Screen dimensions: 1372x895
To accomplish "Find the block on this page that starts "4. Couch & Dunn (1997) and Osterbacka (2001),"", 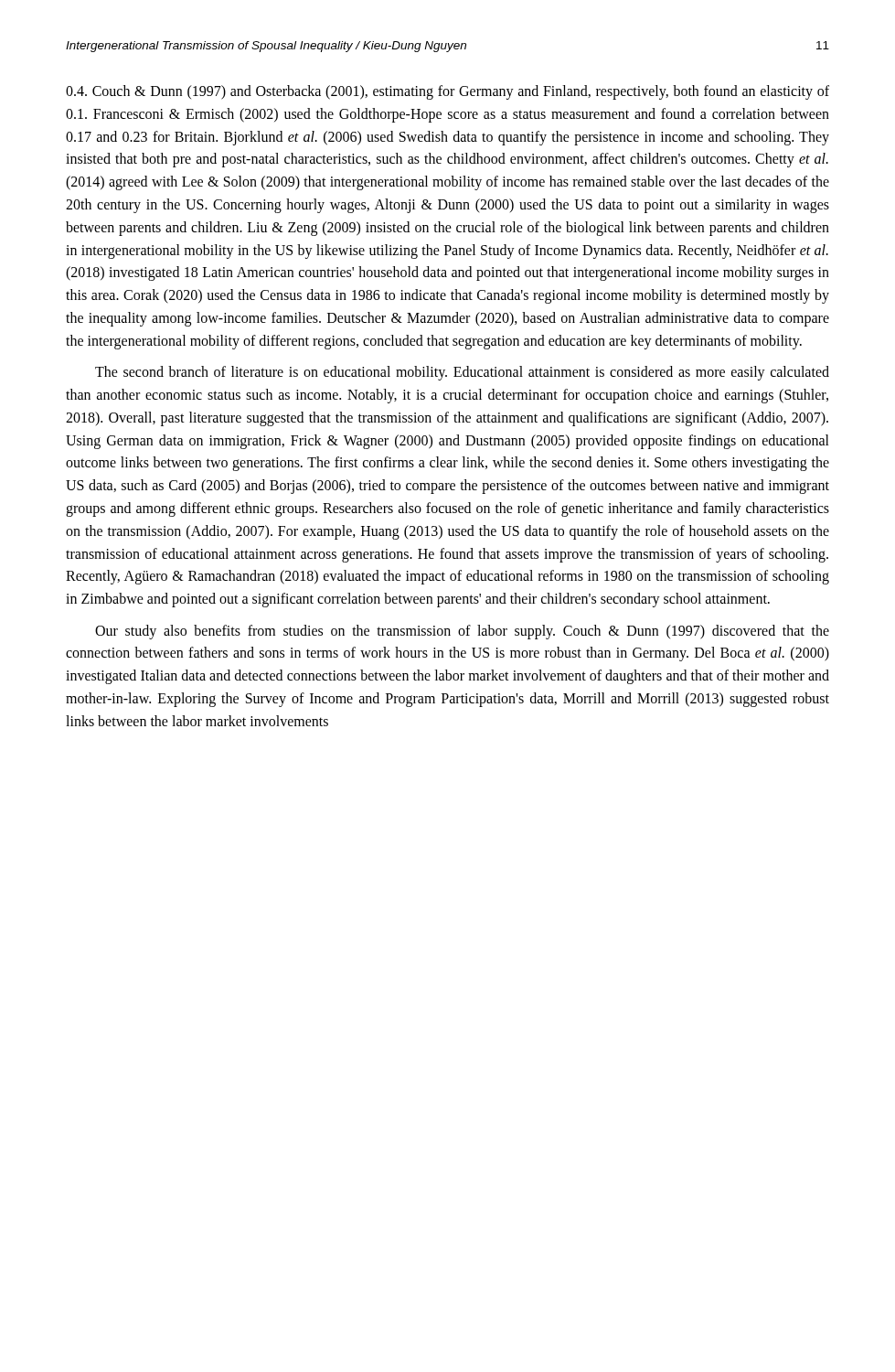I will (448, 217).
